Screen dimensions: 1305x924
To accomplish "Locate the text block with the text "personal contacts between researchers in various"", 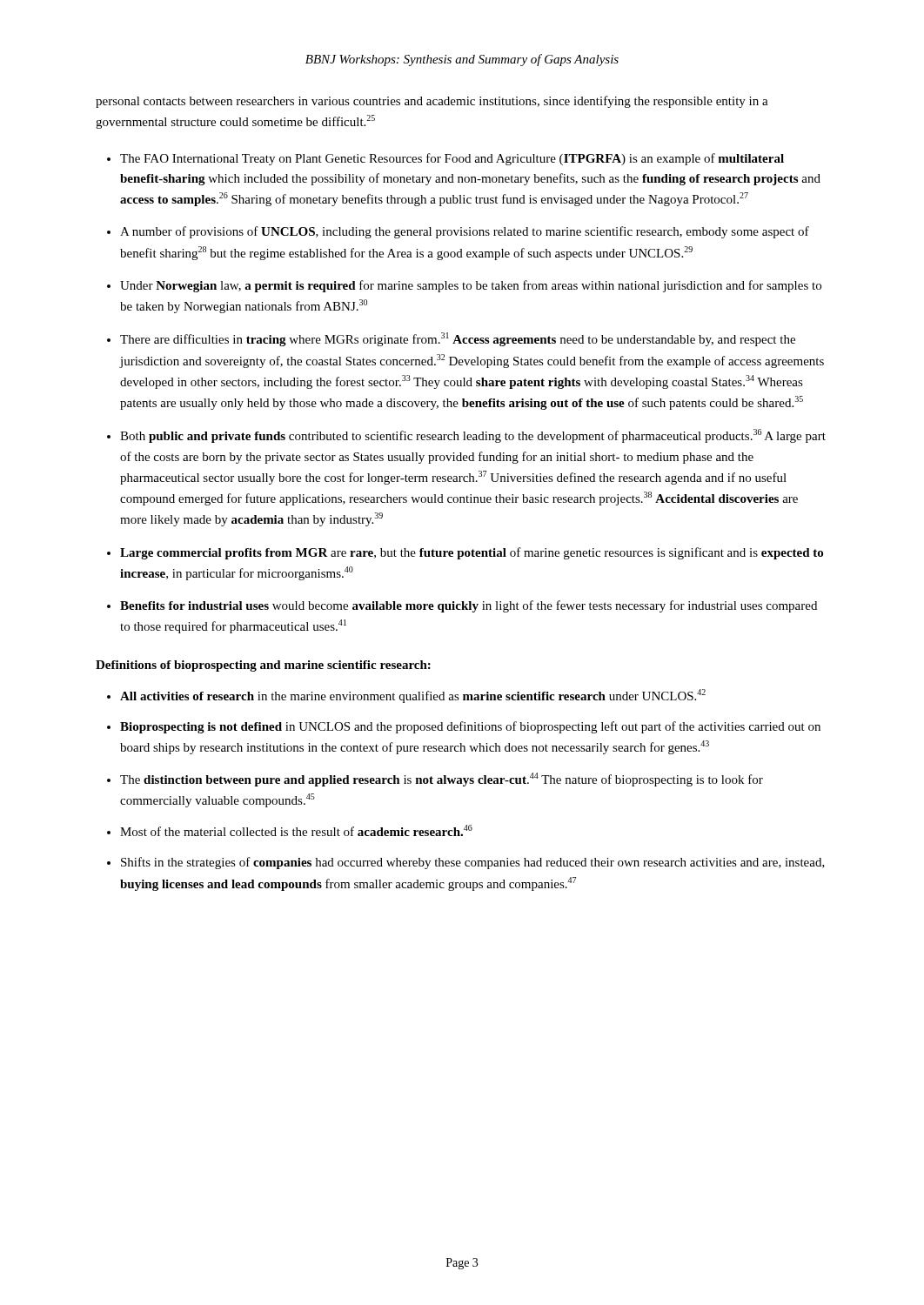I will 432,111.
